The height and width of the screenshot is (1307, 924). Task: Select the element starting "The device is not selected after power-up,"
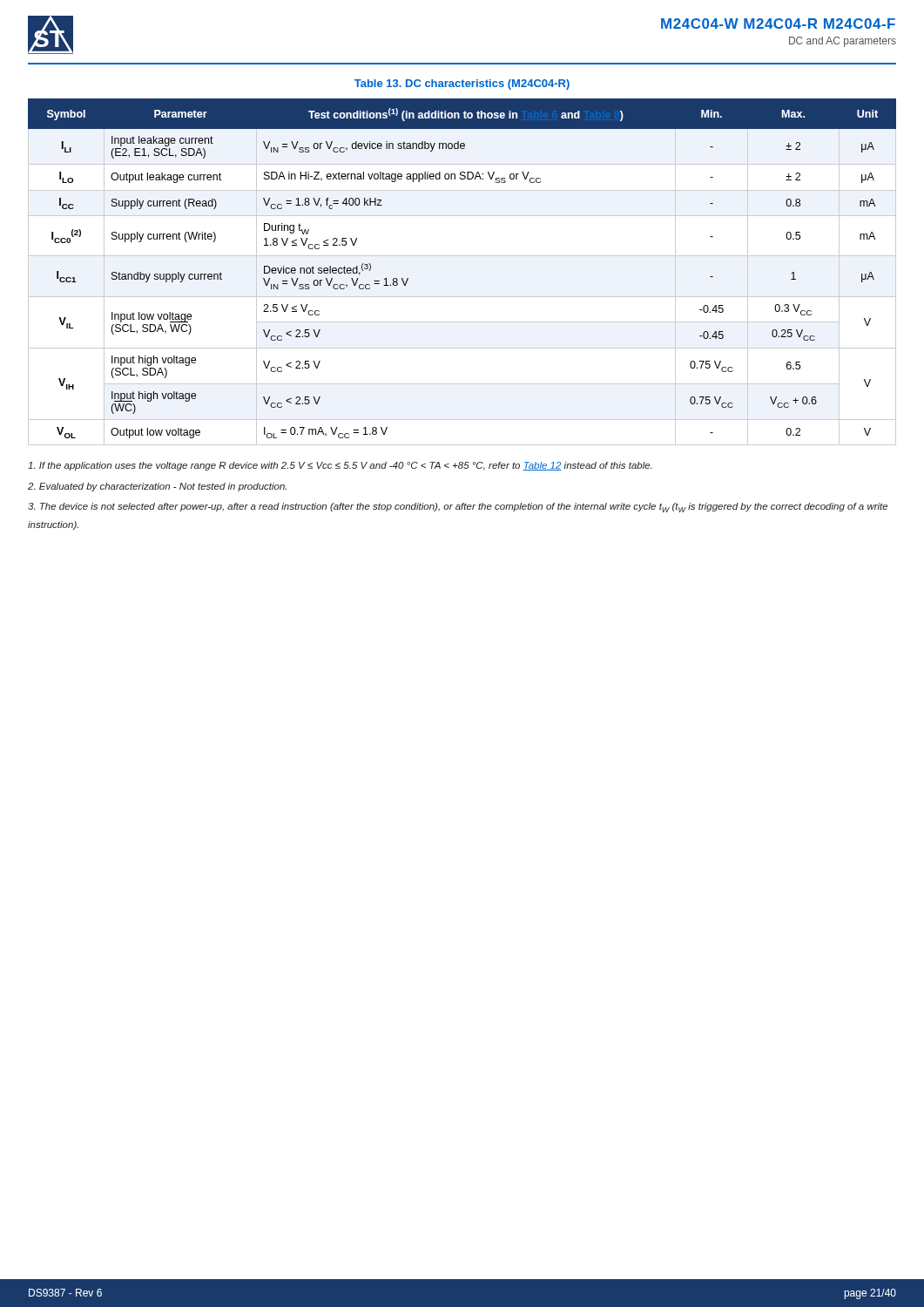pyautogui.click(x=458, y=515)
